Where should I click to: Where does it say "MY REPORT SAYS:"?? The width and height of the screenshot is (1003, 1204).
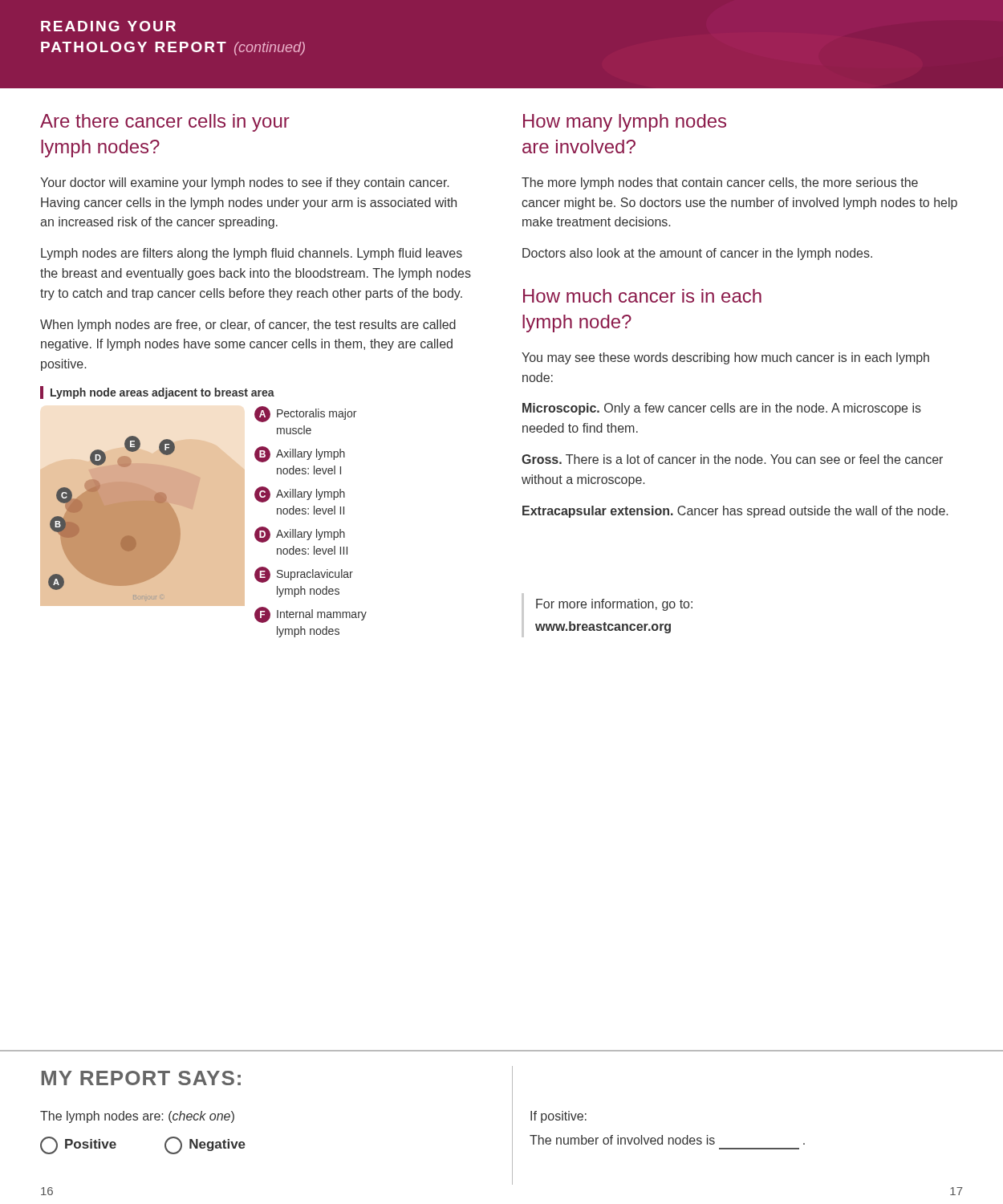pos(142,1078)
